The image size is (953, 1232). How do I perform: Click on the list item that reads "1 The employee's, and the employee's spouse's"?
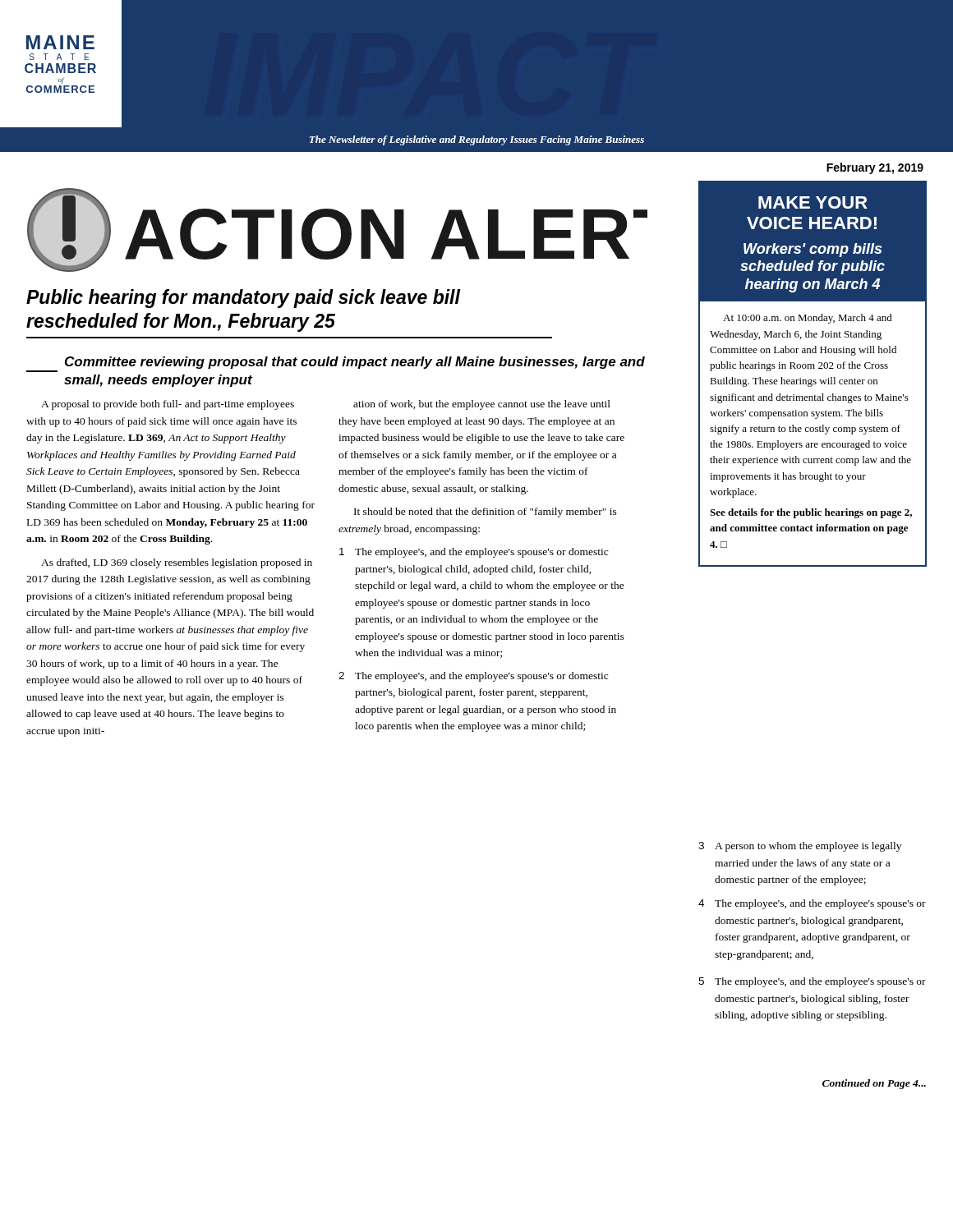click(x=483, y=603)
